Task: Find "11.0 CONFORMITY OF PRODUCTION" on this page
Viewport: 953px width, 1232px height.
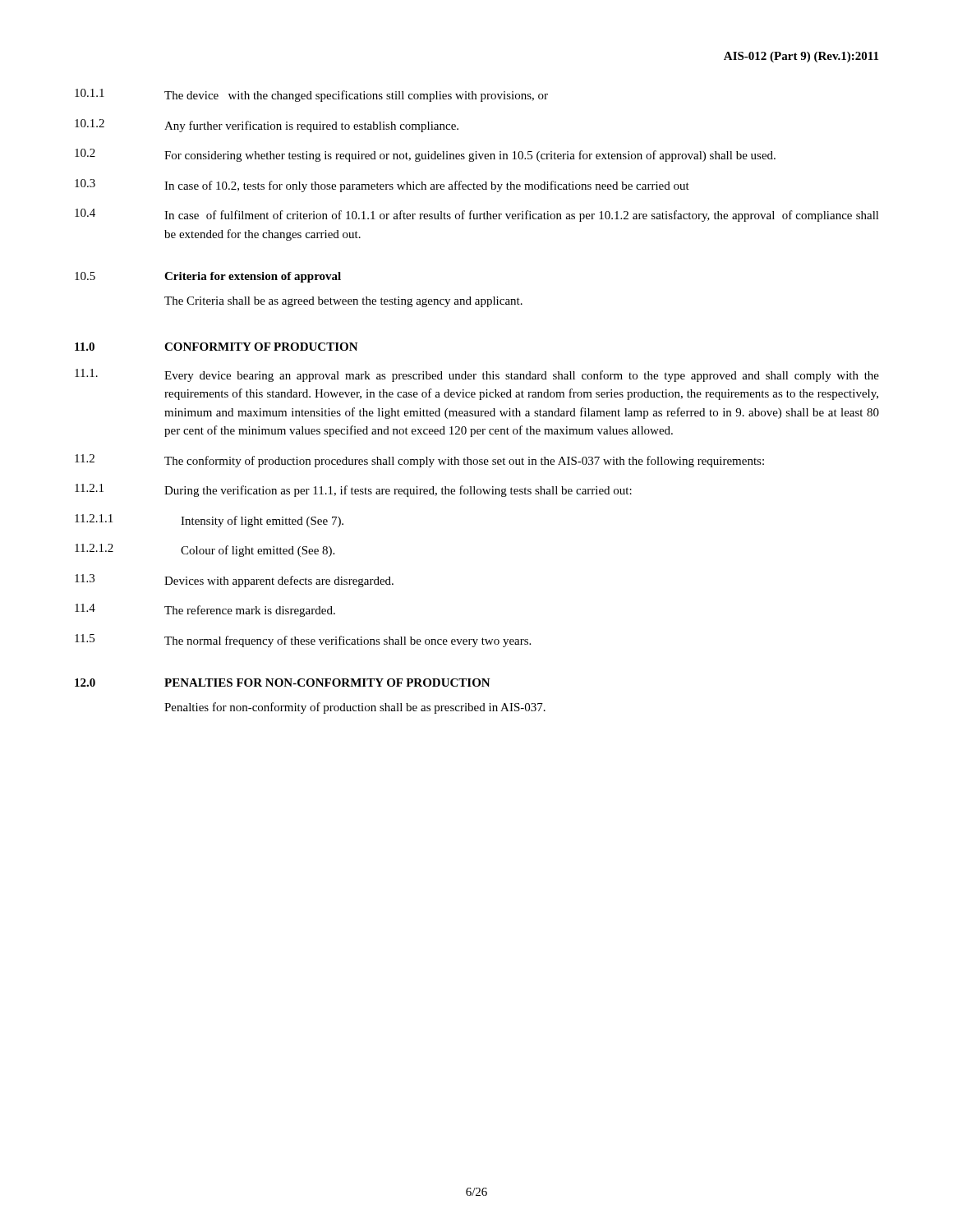Action: pos(216,347)
